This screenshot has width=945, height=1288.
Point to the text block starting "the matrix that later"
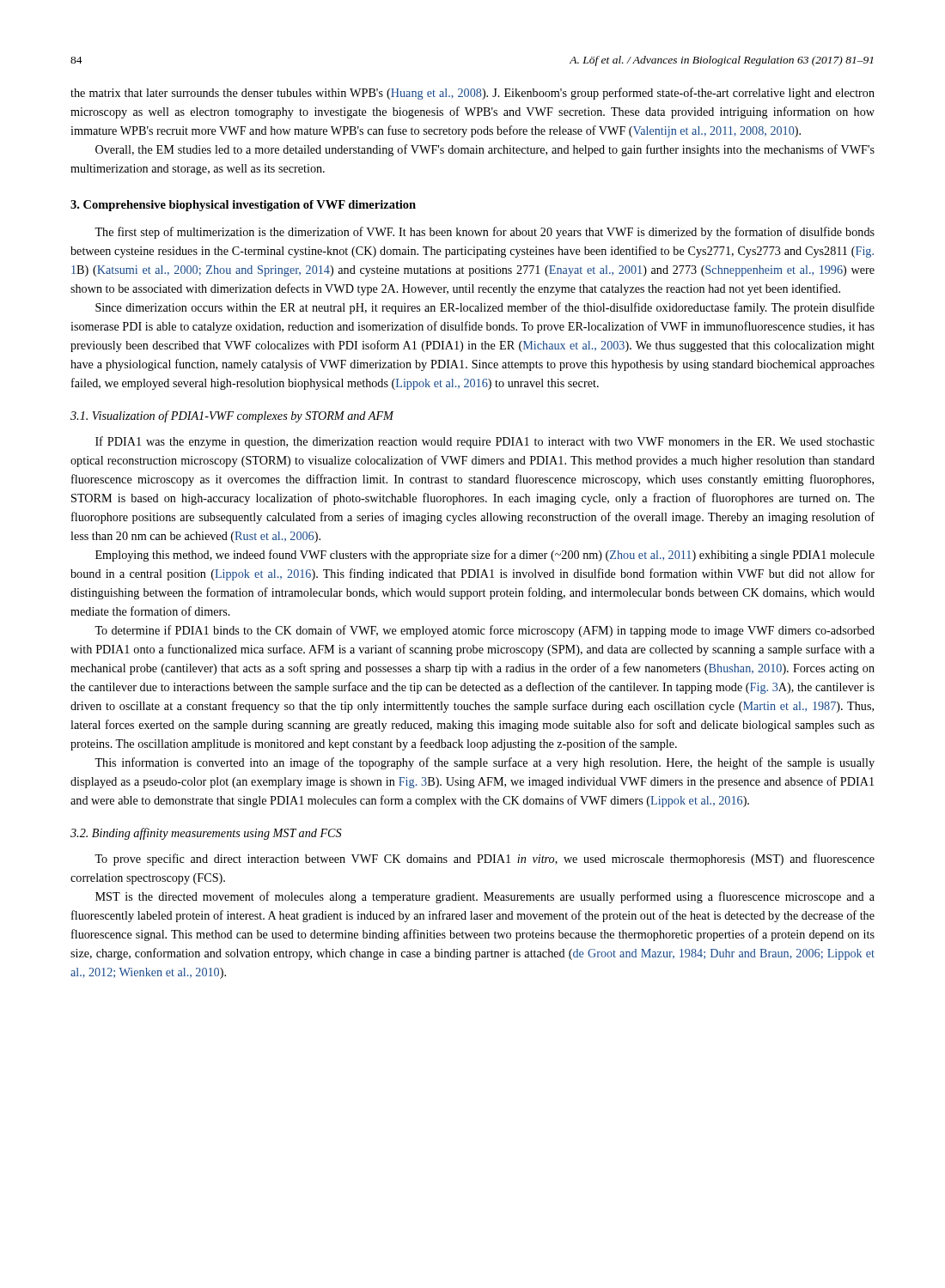tap(472, 112)
